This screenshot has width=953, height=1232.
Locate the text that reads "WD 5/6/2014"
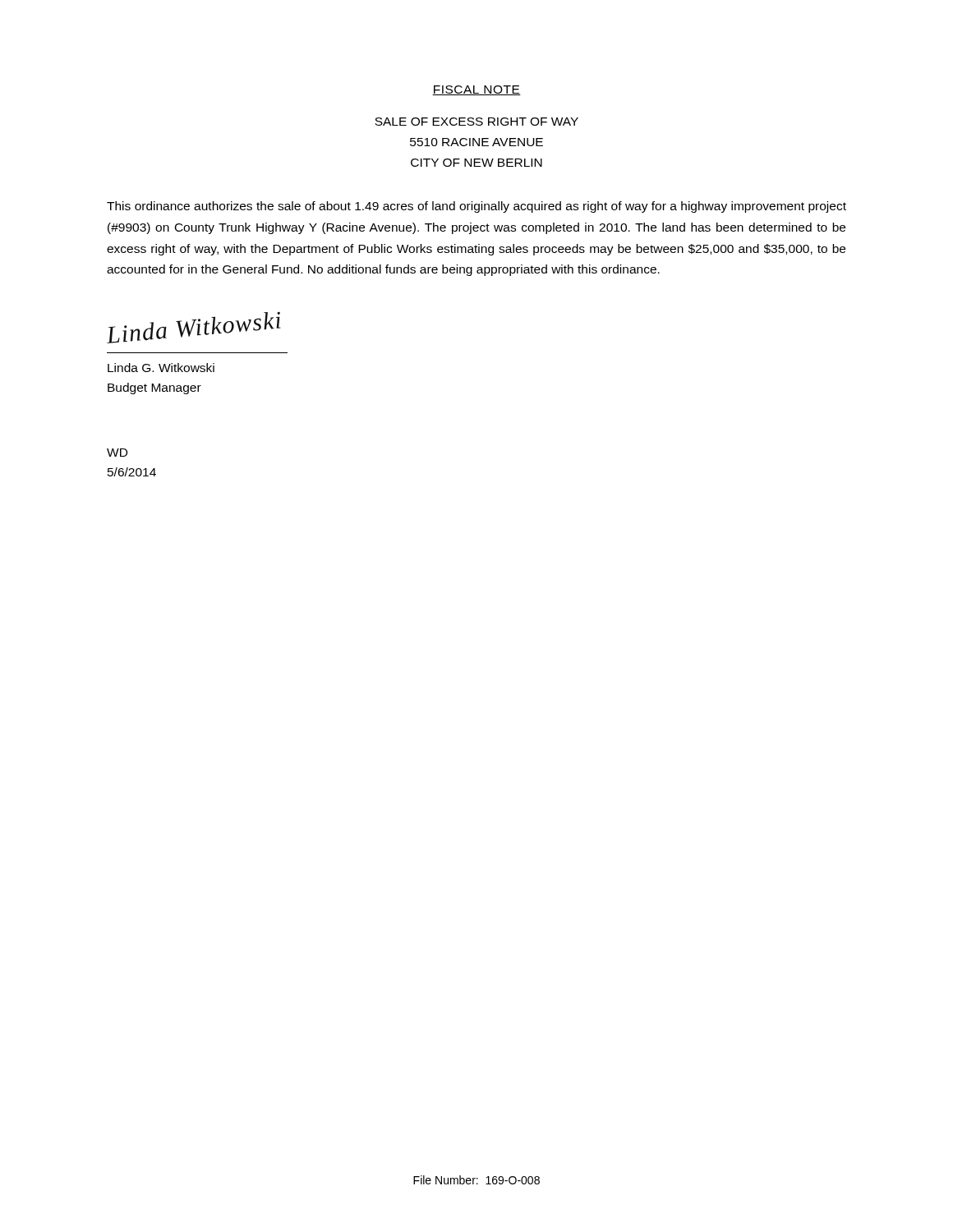tap(132, 462)
